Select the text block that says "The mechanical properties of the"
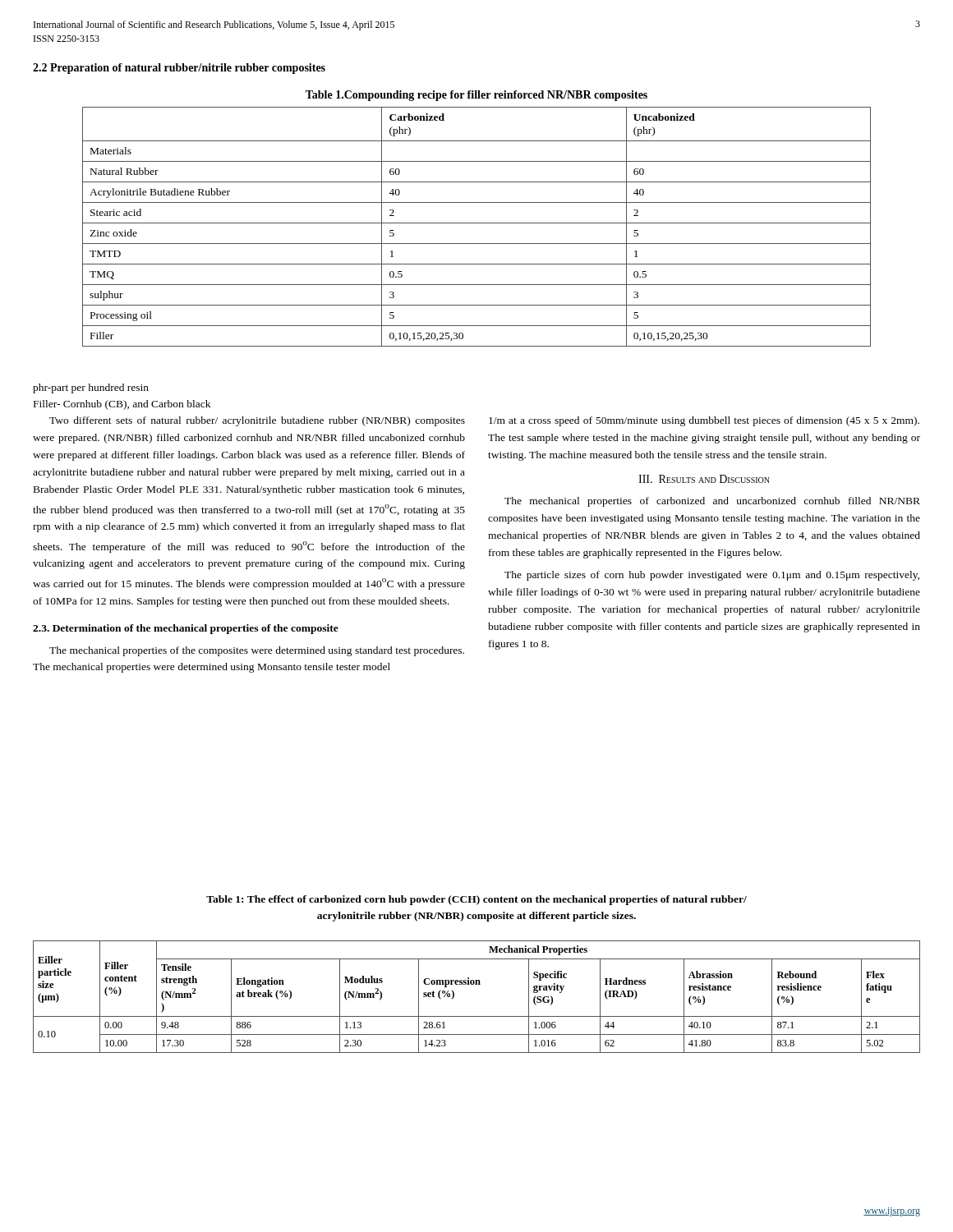This screenshot has height=1232, width=953. [x=249, y=659]
